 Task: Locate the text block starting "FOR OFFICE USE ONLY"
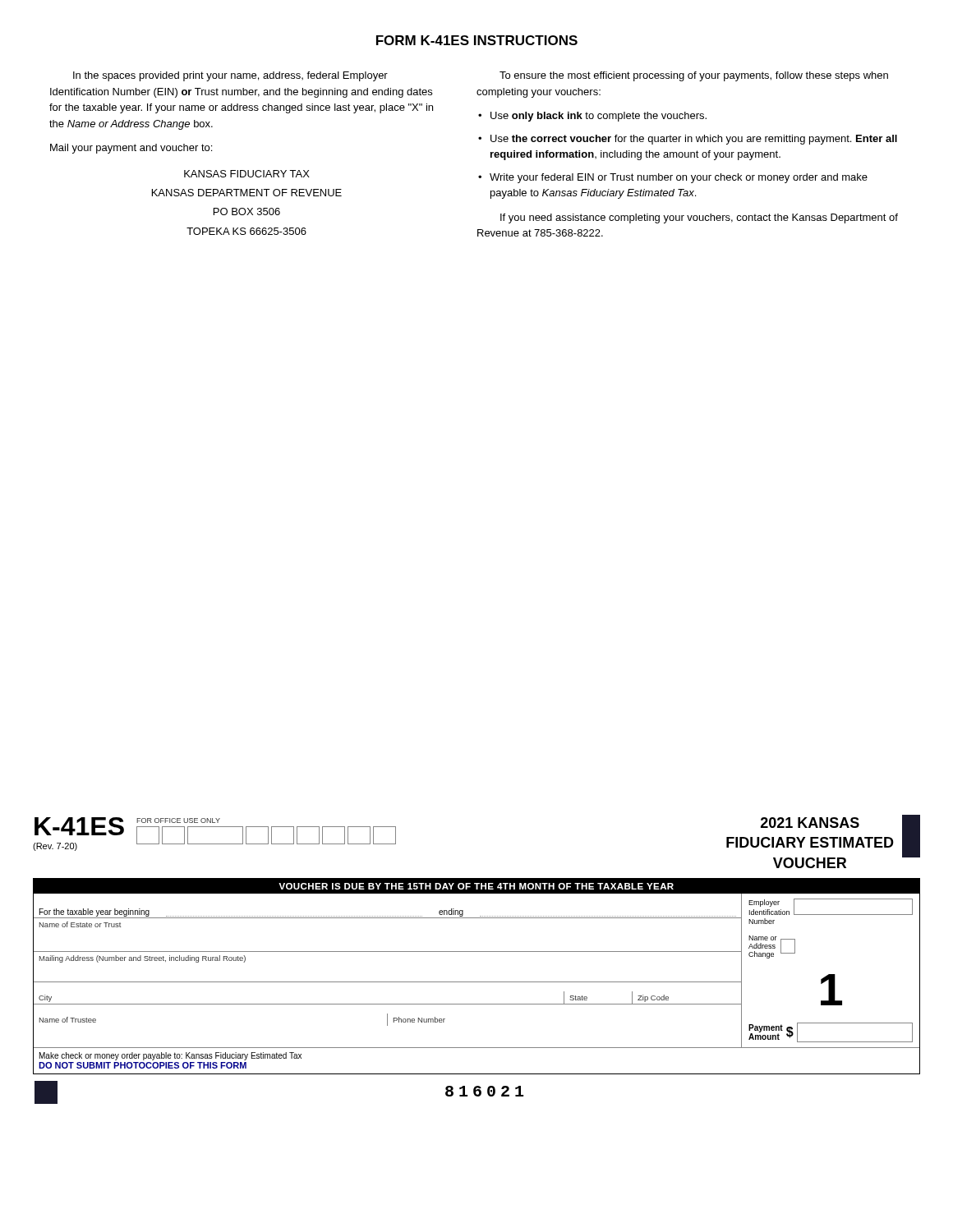(178, 821)
